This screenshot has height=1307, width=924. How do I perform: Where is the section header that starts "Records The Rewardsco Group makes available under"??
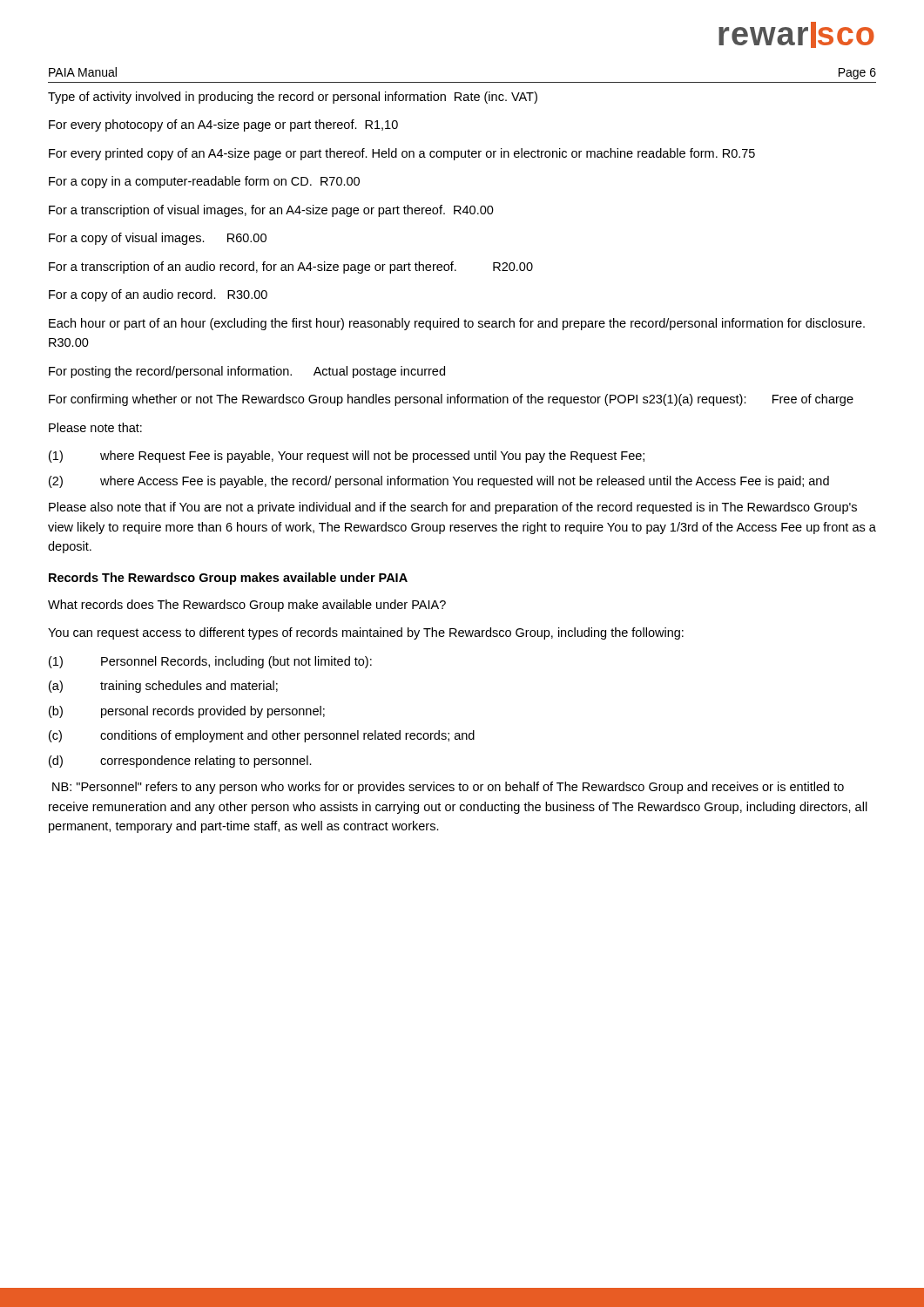[x=228, y=578]
